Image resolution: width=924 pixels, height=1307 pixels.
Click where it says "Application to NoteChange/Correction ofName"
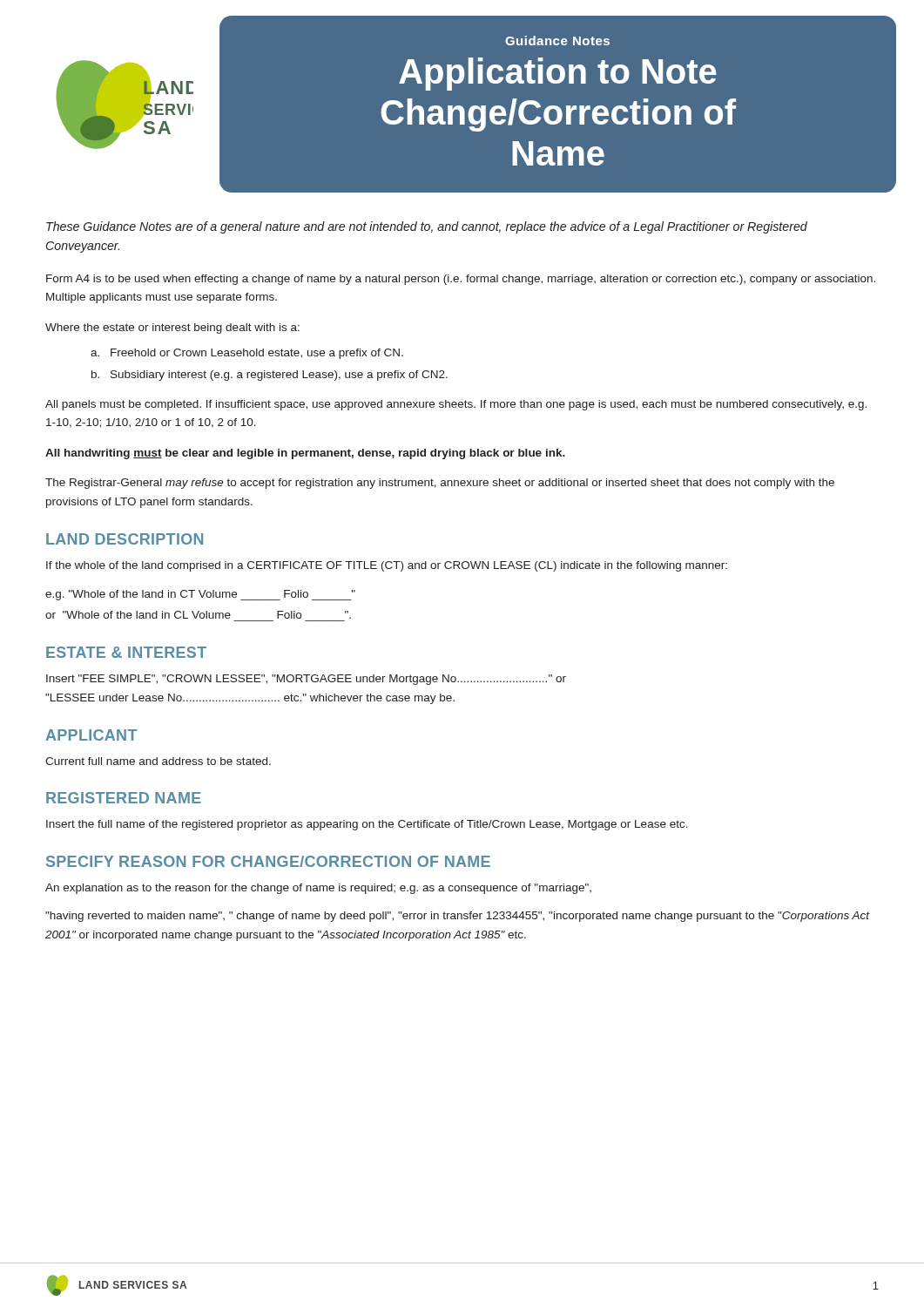pos(558,113)
